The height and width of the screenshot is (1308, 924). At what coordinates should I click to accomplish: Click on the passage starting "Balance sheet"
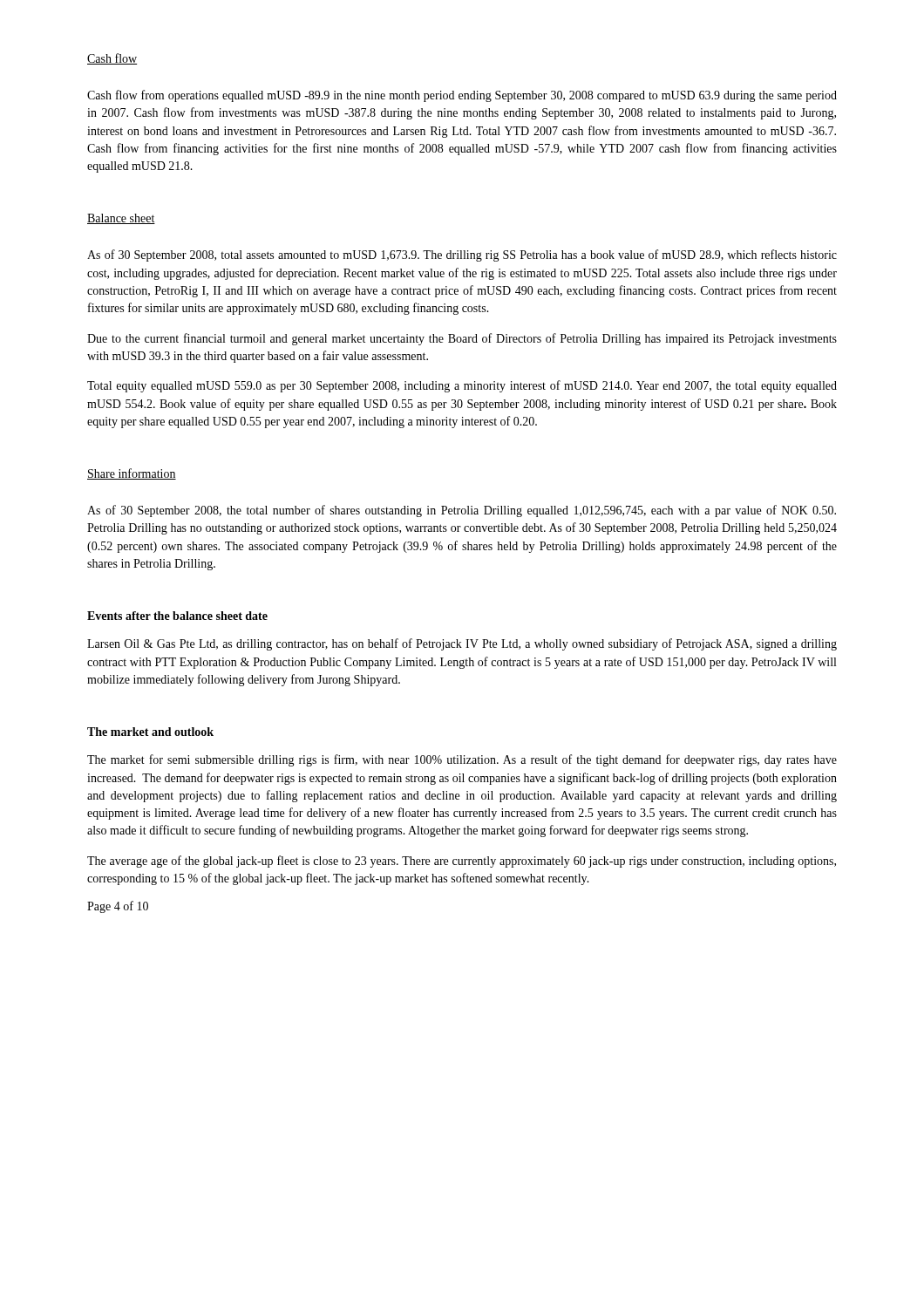click(121, 219)
